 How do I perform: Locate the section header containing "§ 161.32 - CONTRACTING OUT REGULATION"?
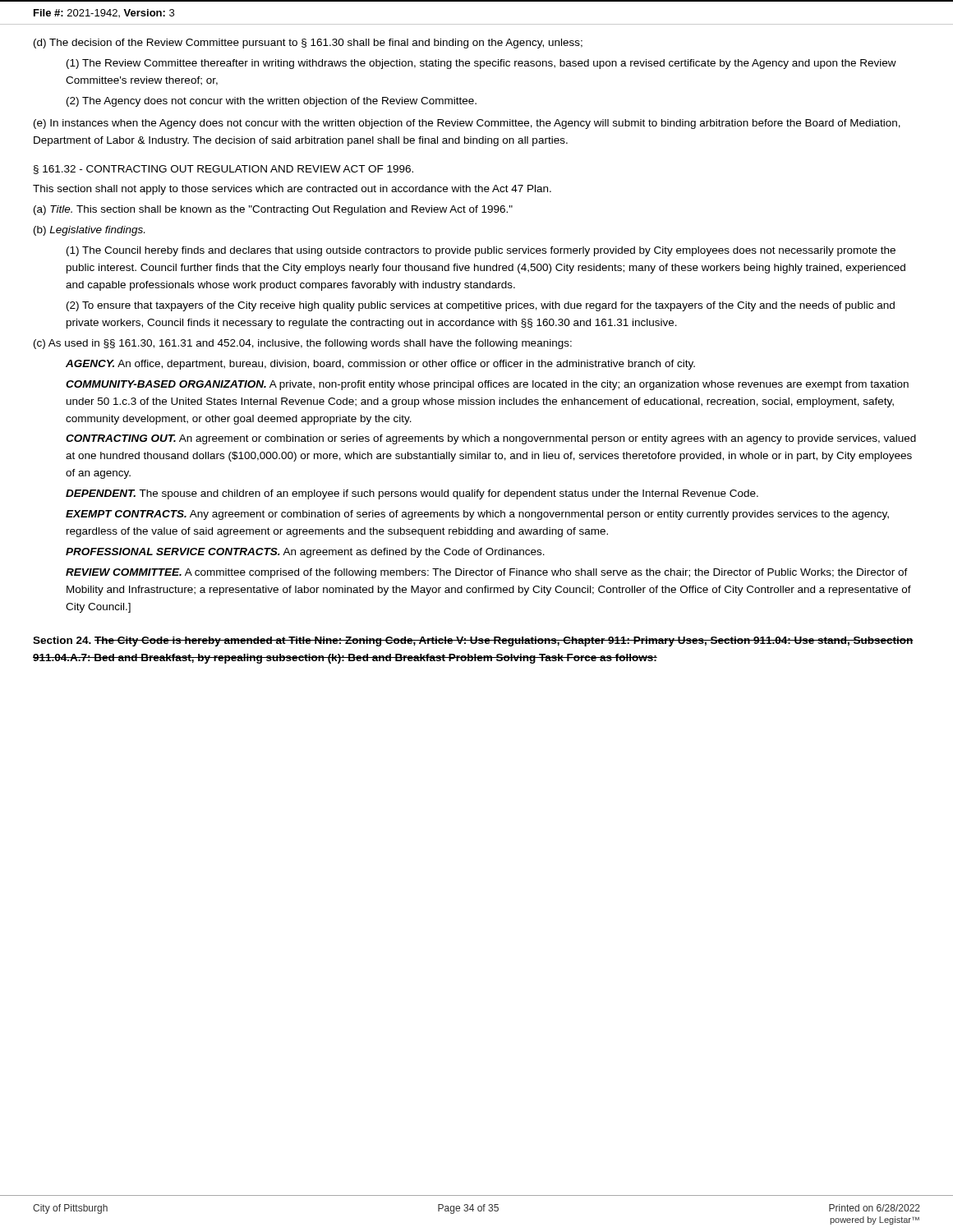point(223,170)
